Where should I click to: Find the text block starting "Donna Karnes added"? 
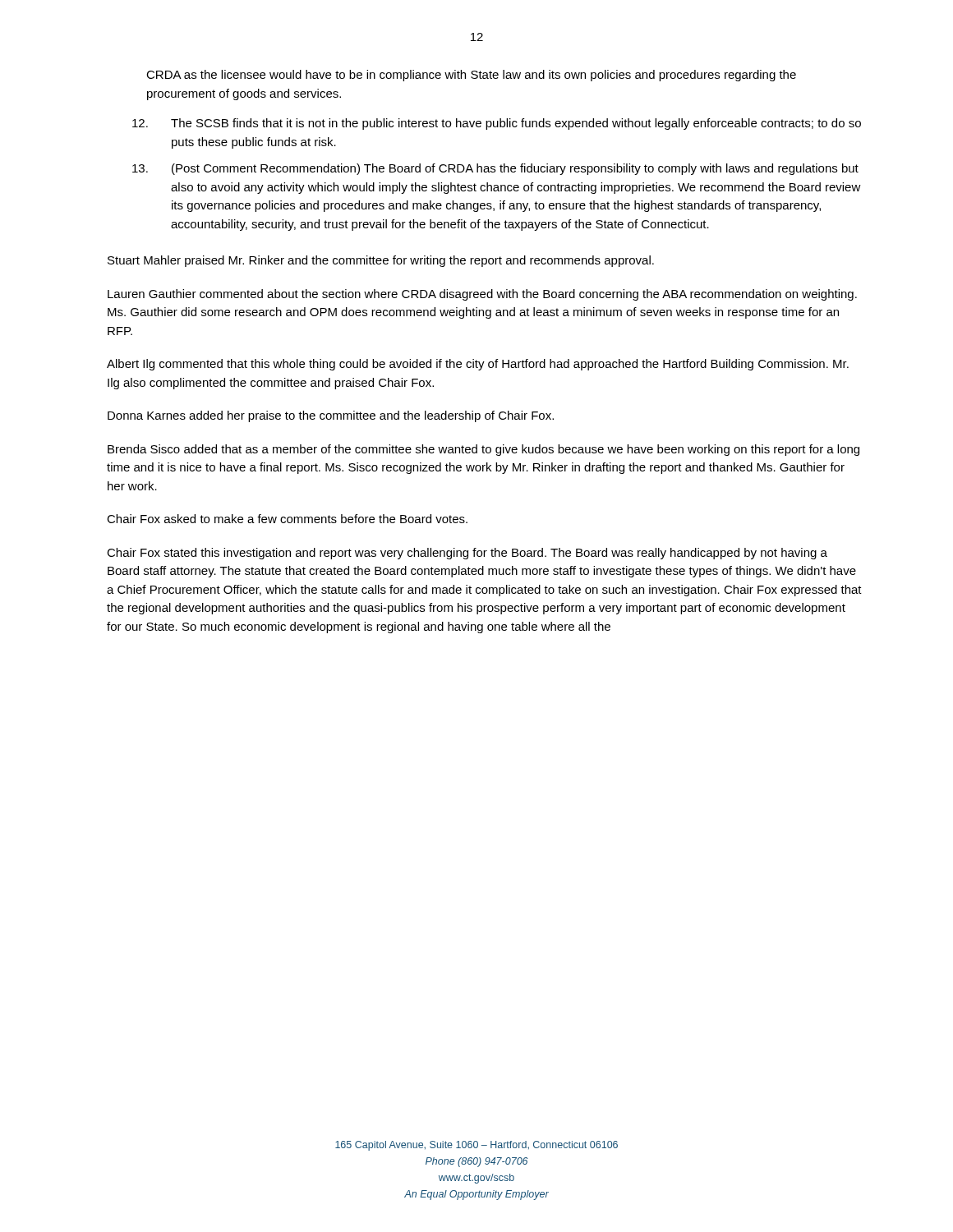click(x=331, y=415)
